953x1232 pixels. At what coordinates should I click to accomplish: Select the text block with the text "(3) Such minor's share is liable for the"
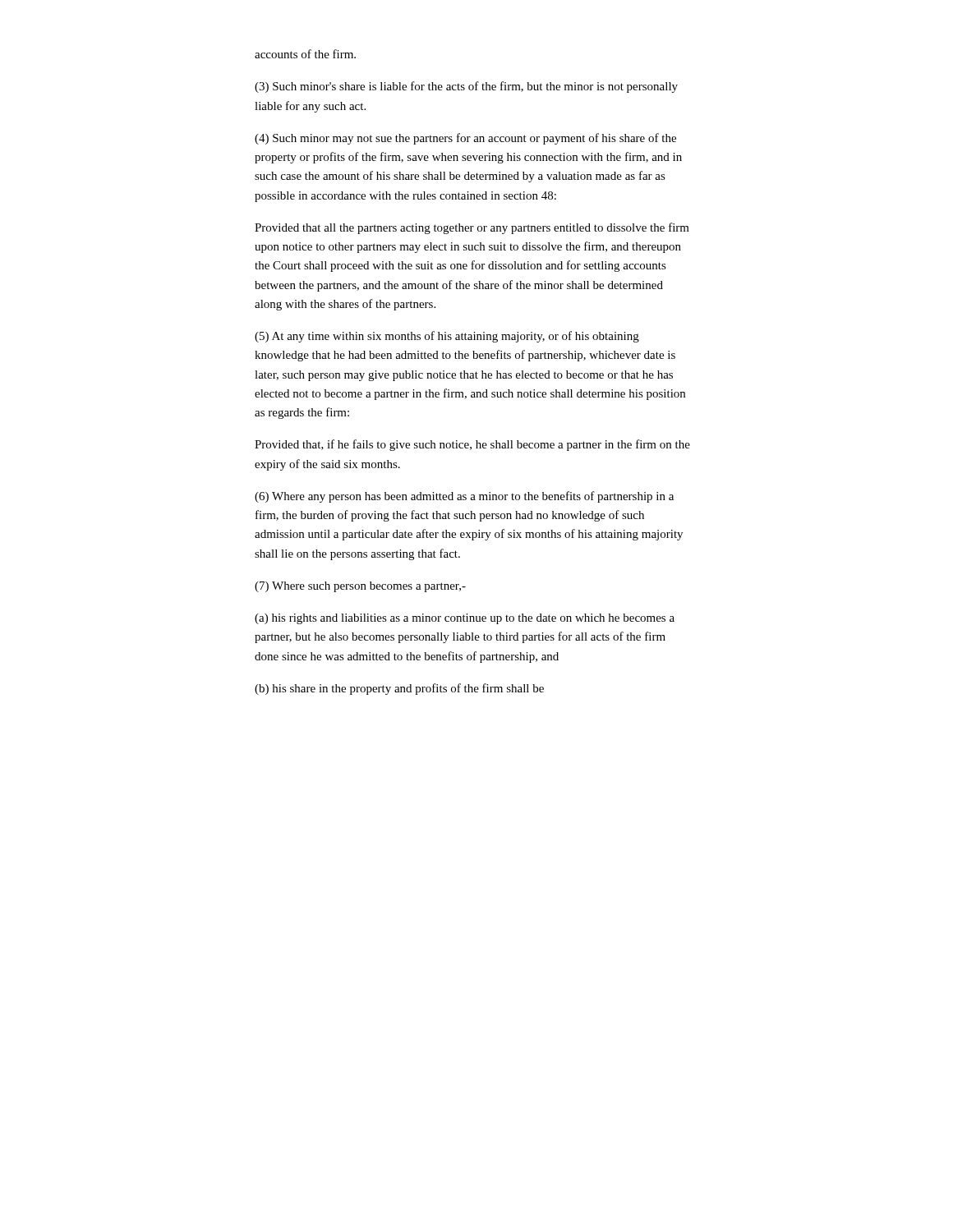pos(466,96)
